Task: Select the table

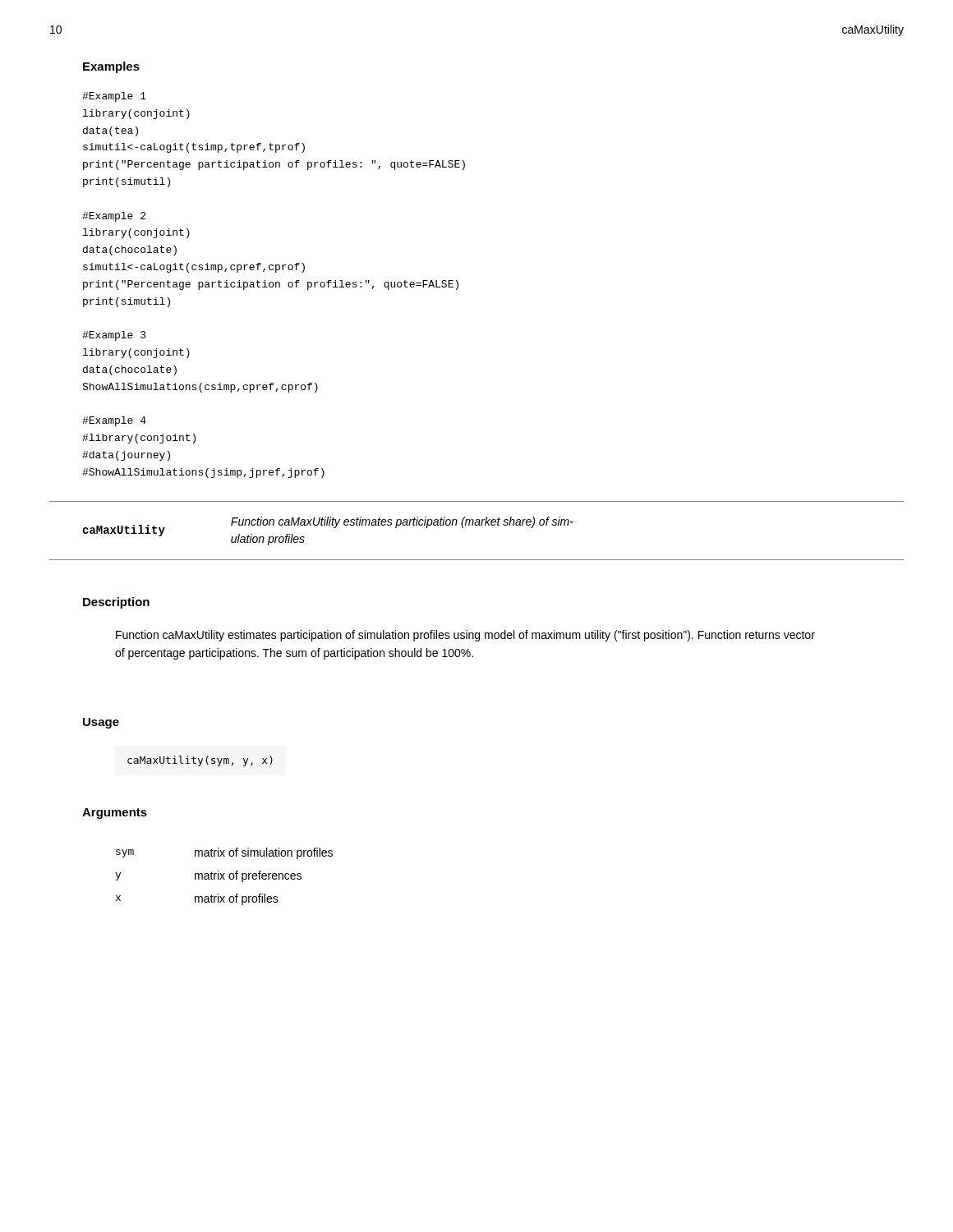Action: 403,876
